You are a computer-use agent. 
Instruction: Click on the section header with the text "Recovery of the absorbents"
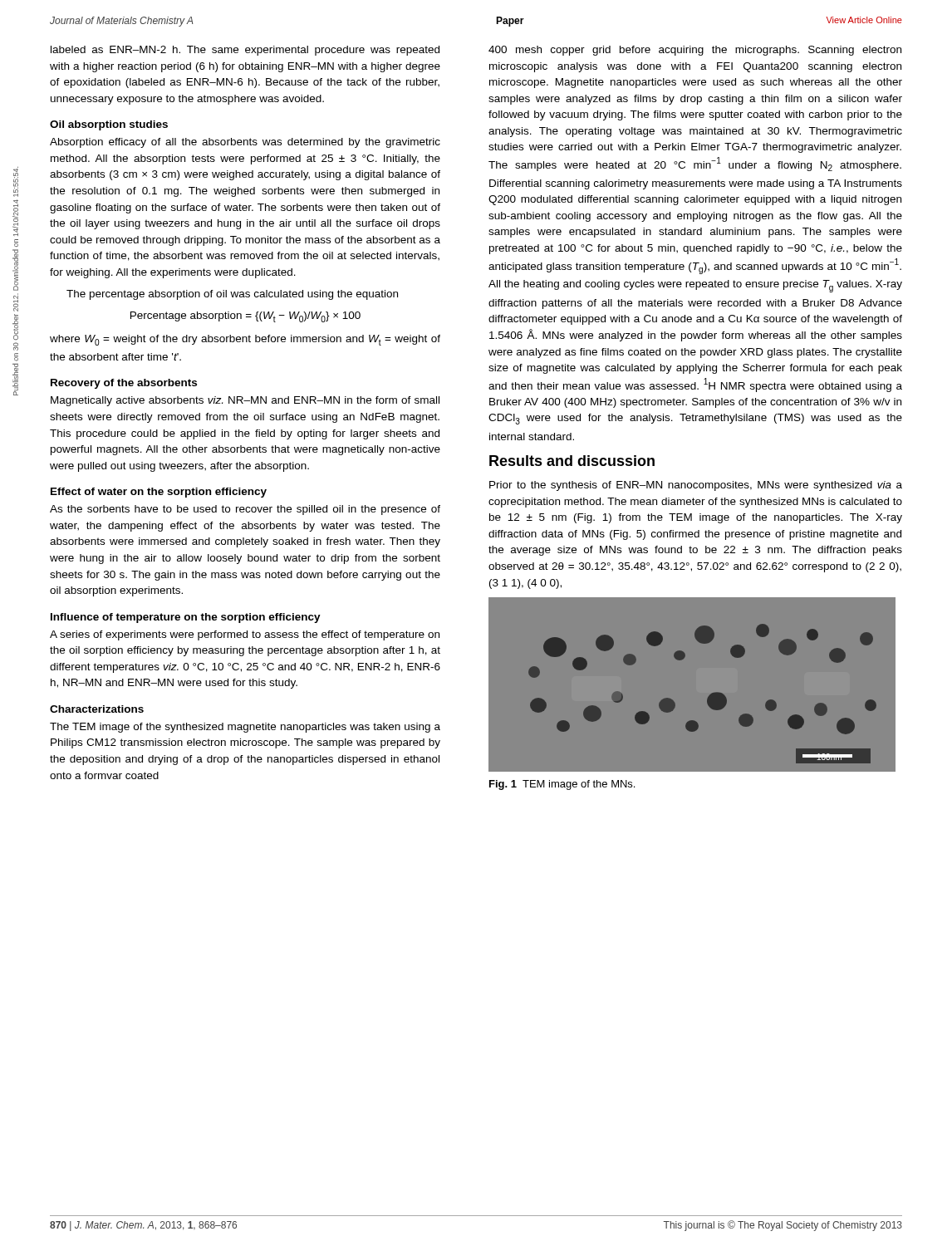click(x=124, y=383)
